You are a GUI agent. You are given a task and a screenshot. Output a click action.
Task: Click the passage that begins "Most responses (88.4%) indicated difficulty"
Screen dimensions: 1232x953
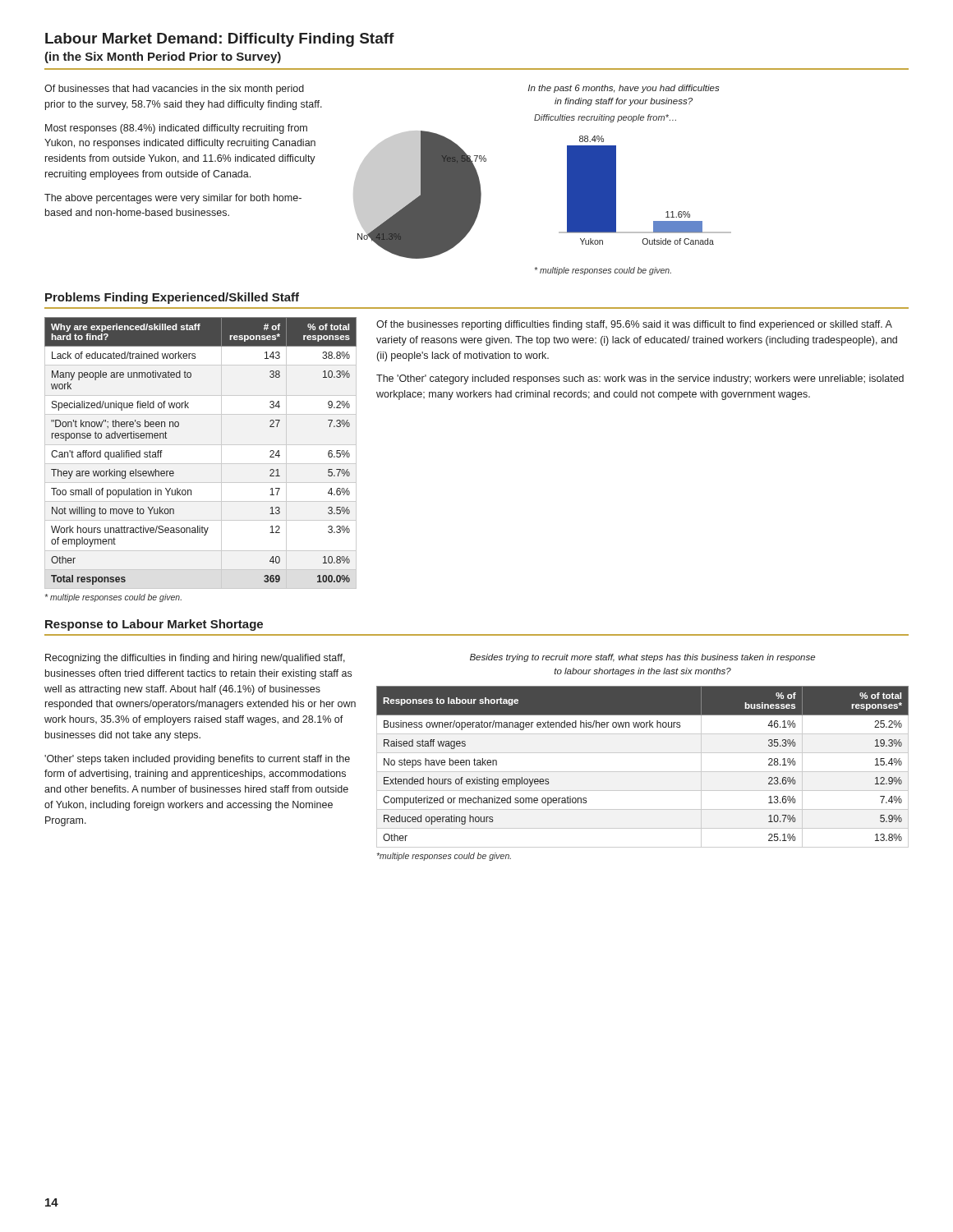(x=180, y=151)
